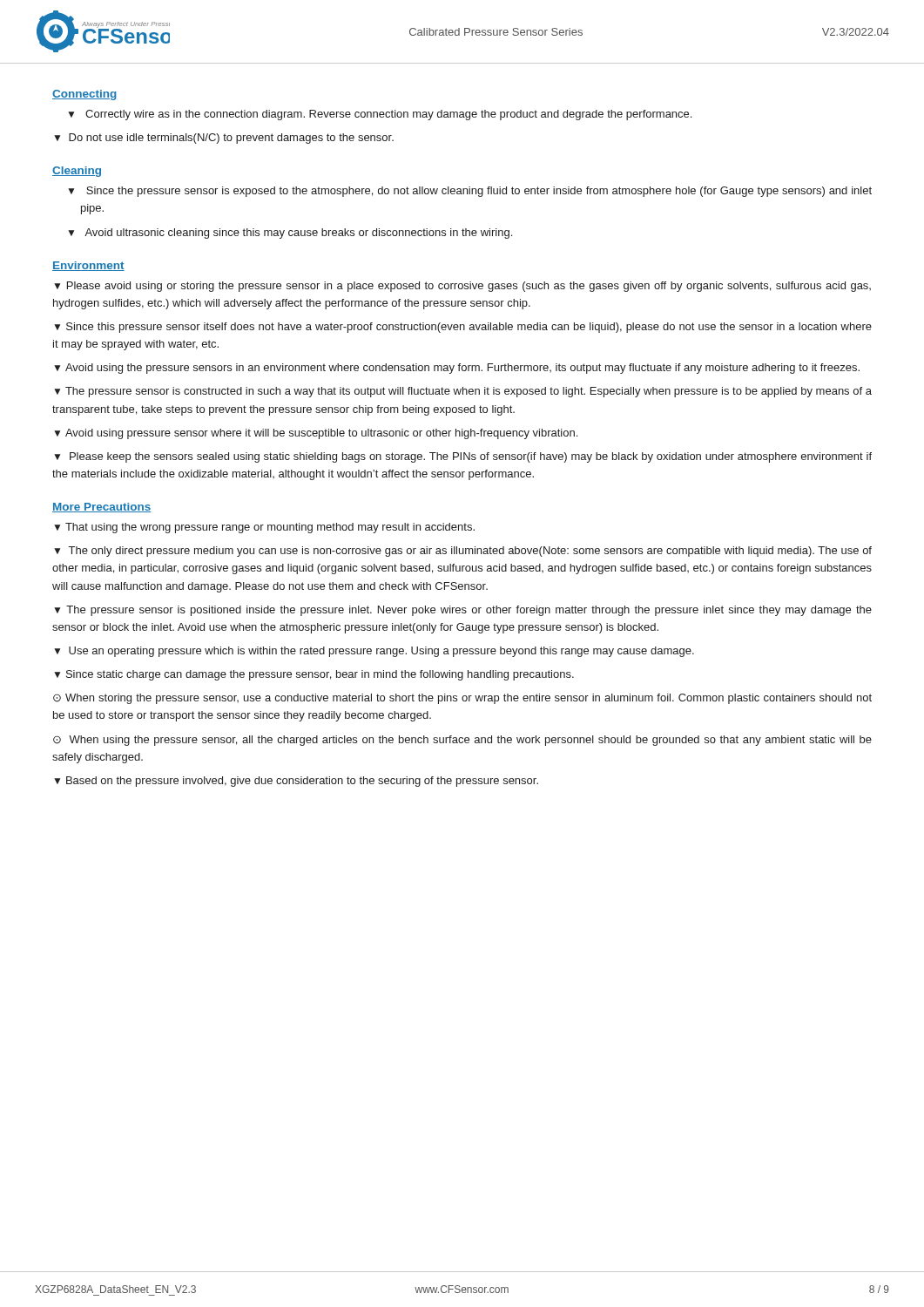The width and height of the screenshot is (924, 1307).
Task: Select the list item that says "▼That using the wrong"
Action: [x=264, y=527]
